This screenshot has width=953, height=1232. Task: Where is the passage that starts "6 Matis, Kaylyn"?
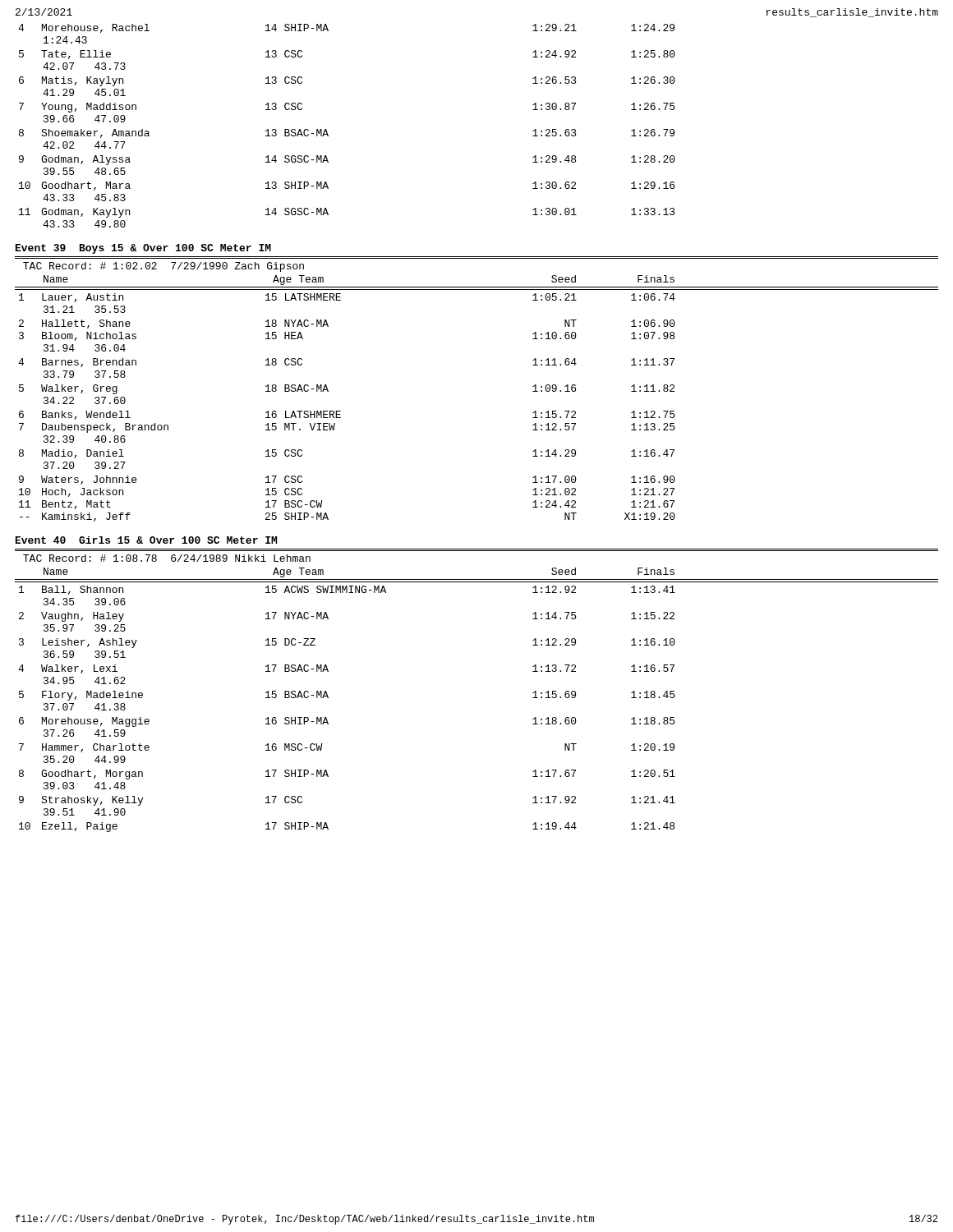pos(89,81)
